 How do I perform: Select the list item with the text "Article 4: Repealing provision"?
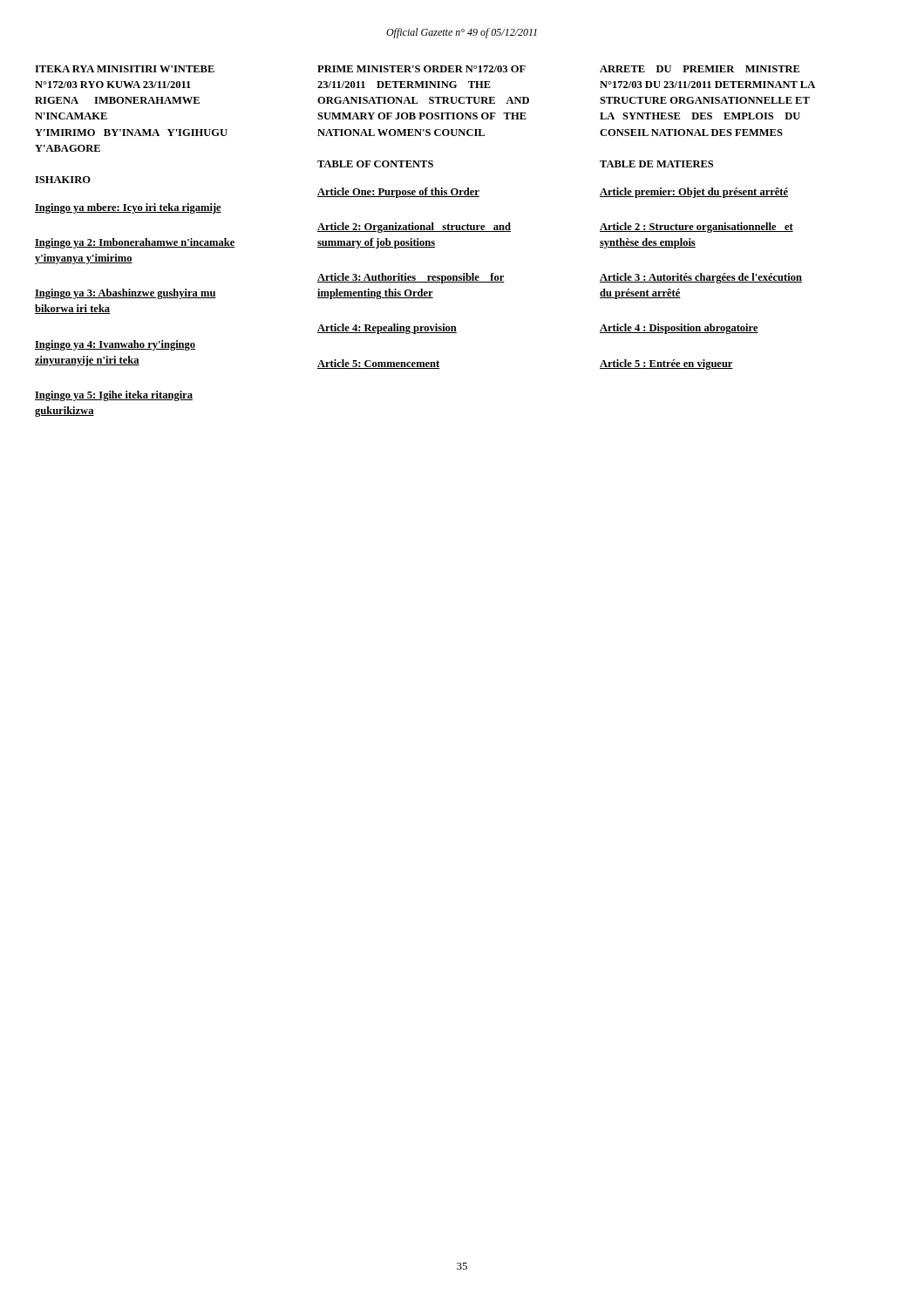coord(387,328)
